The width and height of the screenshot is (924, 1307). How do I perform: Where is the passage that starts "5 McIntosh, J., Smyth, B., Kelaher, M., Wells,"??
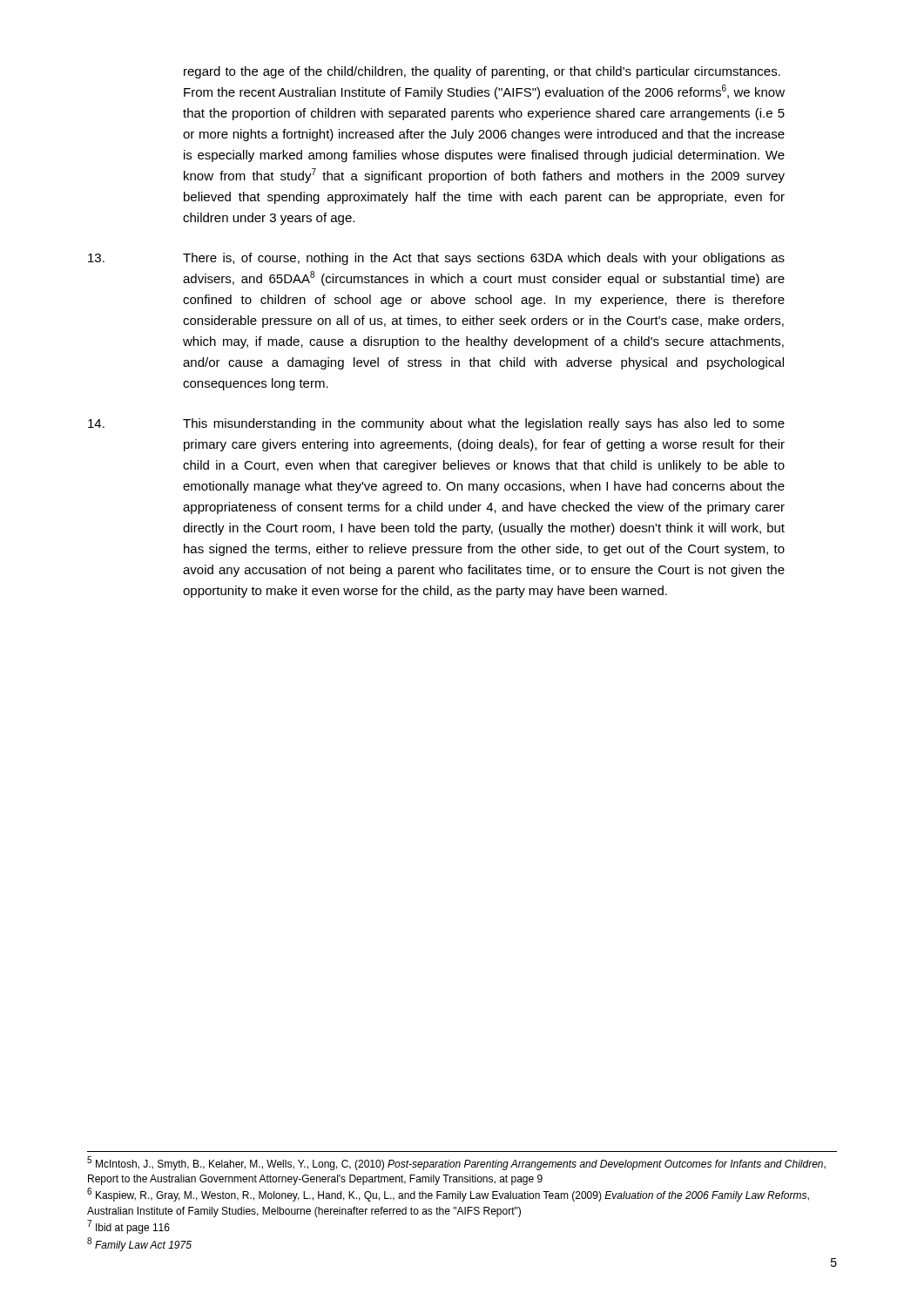(462, 1204)
